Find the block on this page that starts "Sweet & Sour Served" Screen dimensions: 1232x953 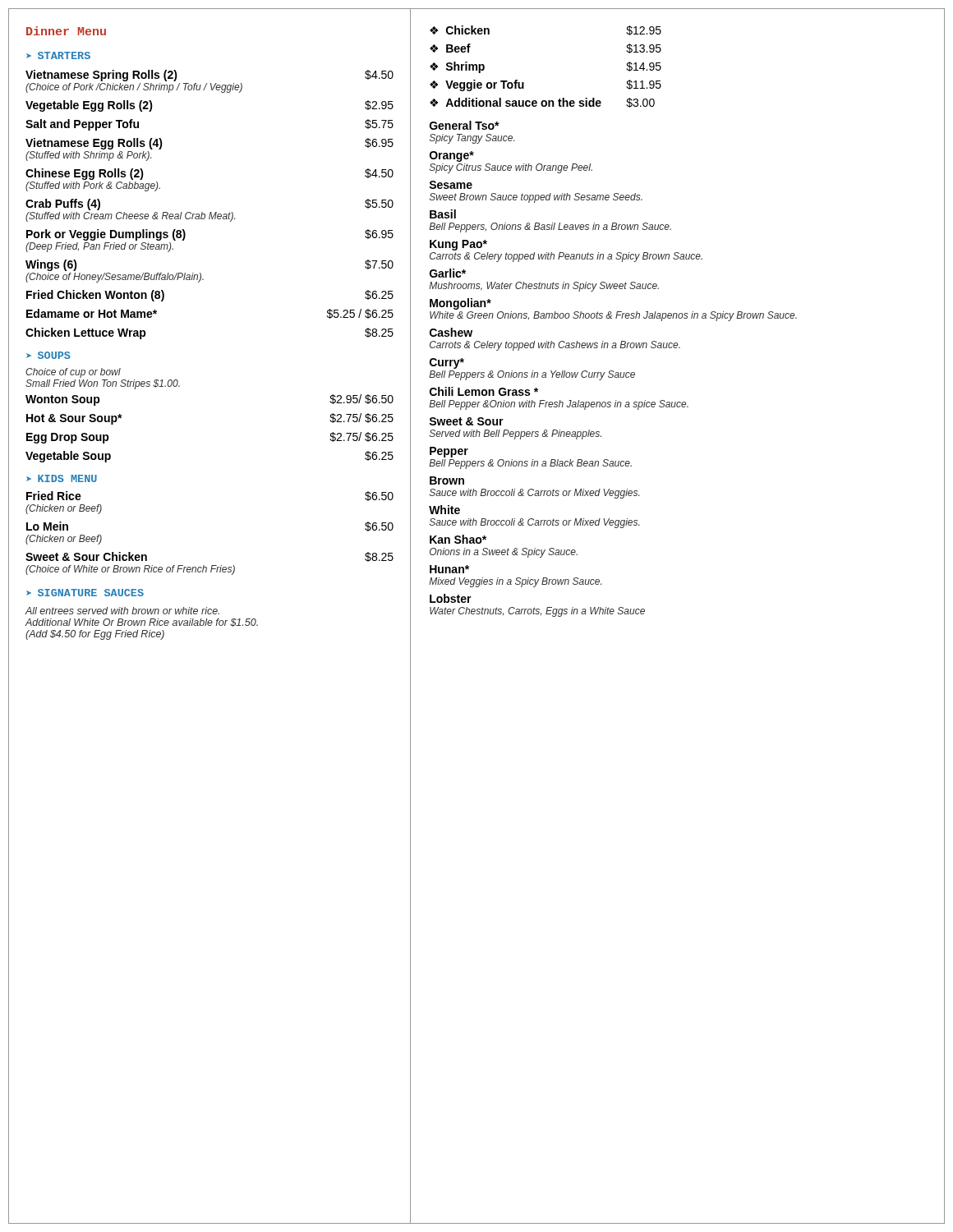pyautogui.click(x=466, y=421)
